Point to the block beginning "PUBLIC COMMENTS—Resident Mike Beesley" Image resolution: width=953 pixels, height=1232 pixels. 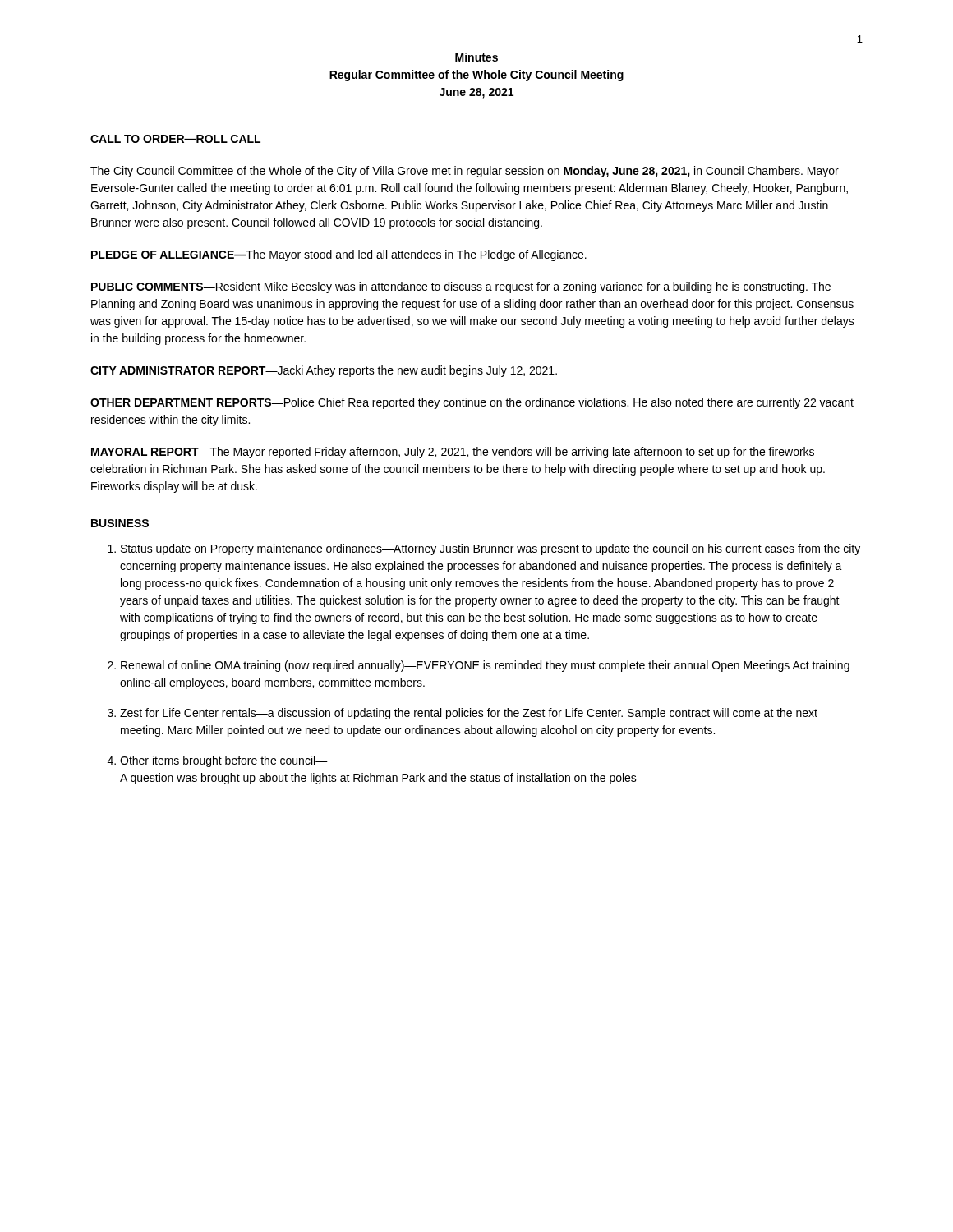(x=476, y=313)
